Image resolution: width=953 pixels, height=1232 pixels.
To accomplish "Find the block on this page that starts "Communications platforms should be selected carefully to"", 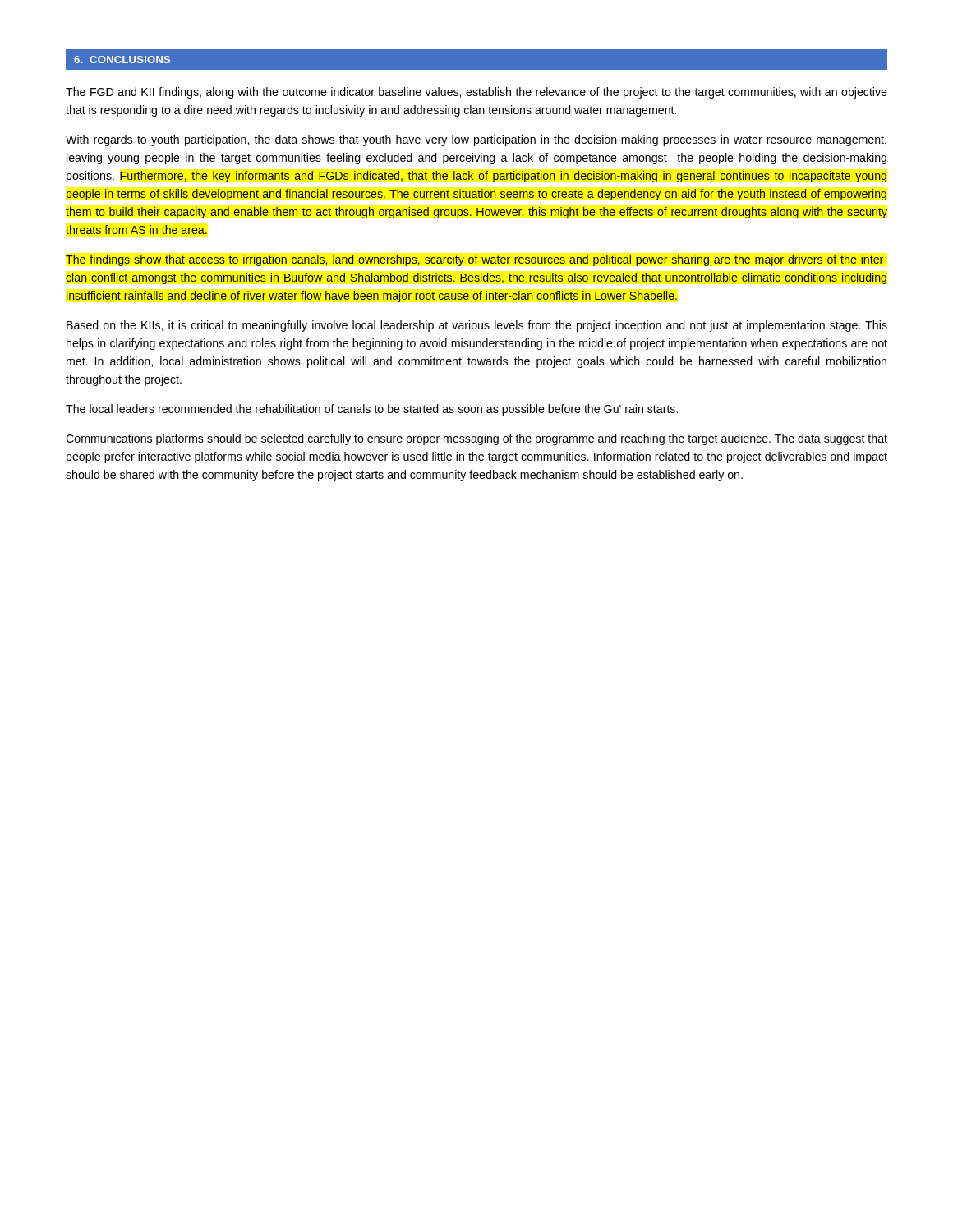I will (x=476, y=457).
